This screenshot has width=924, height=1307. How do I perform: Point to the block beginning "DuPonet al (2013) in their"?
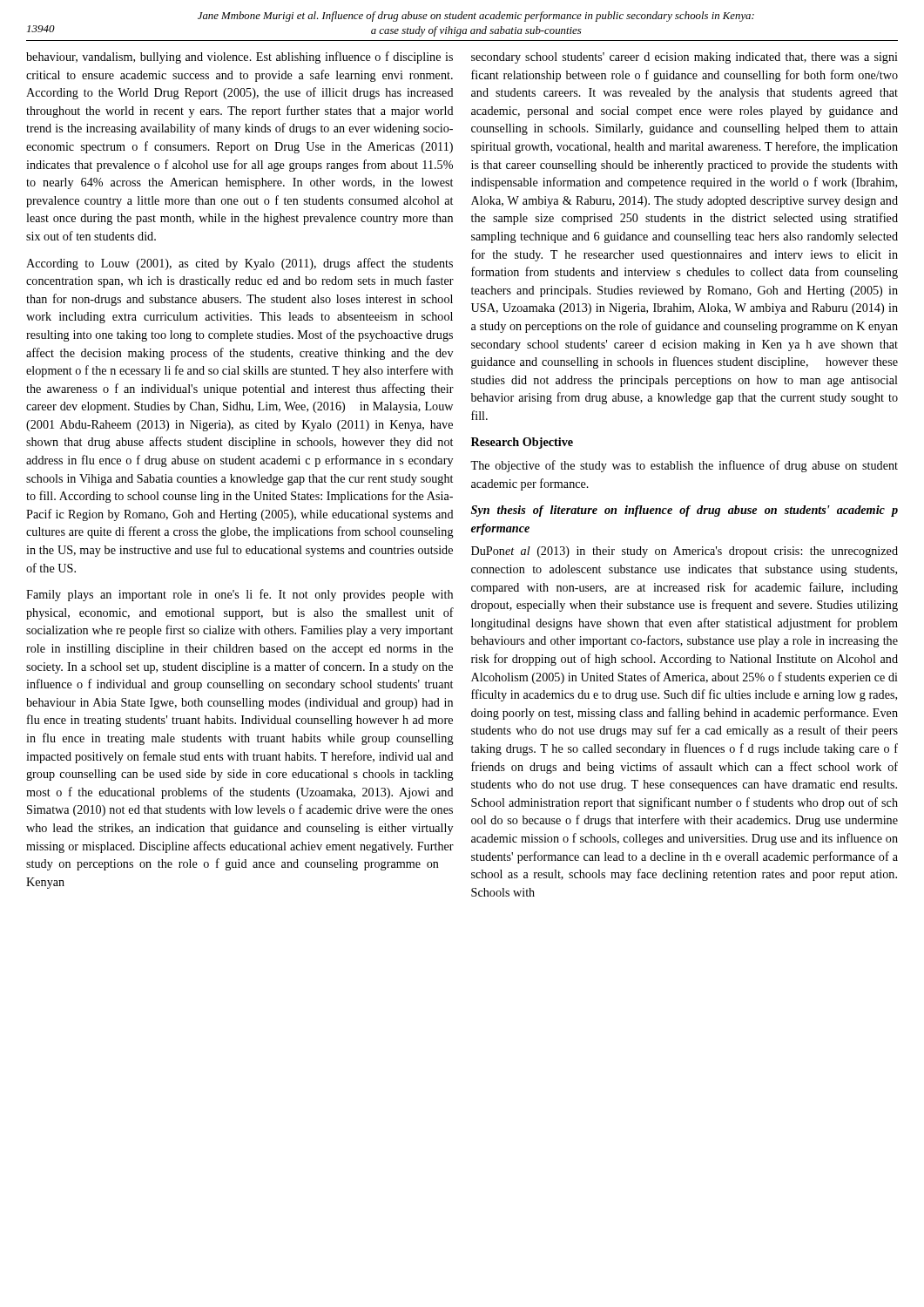684,722
